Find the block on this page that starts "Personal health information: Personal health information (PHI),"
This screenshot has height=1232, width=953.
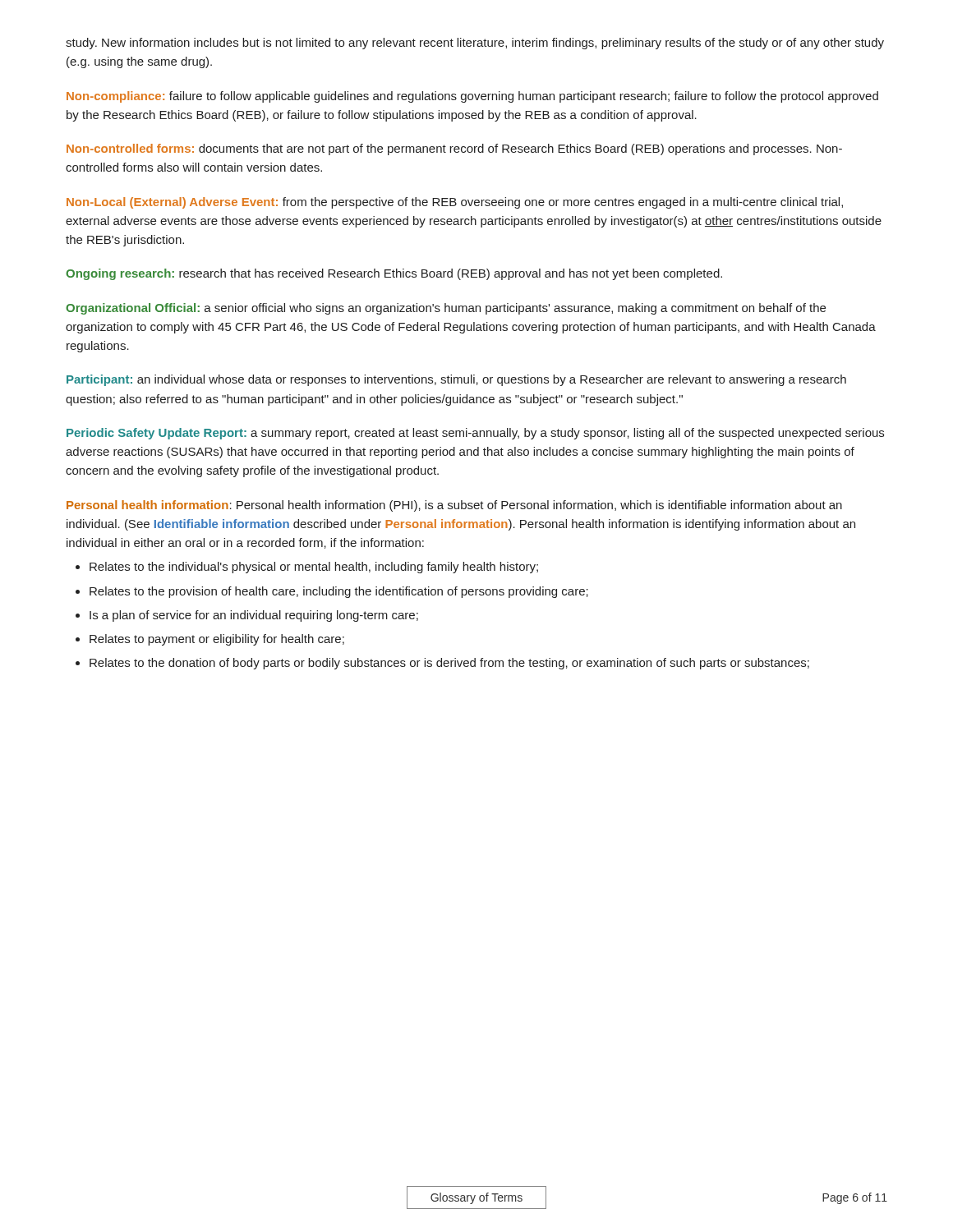(476, 585)
